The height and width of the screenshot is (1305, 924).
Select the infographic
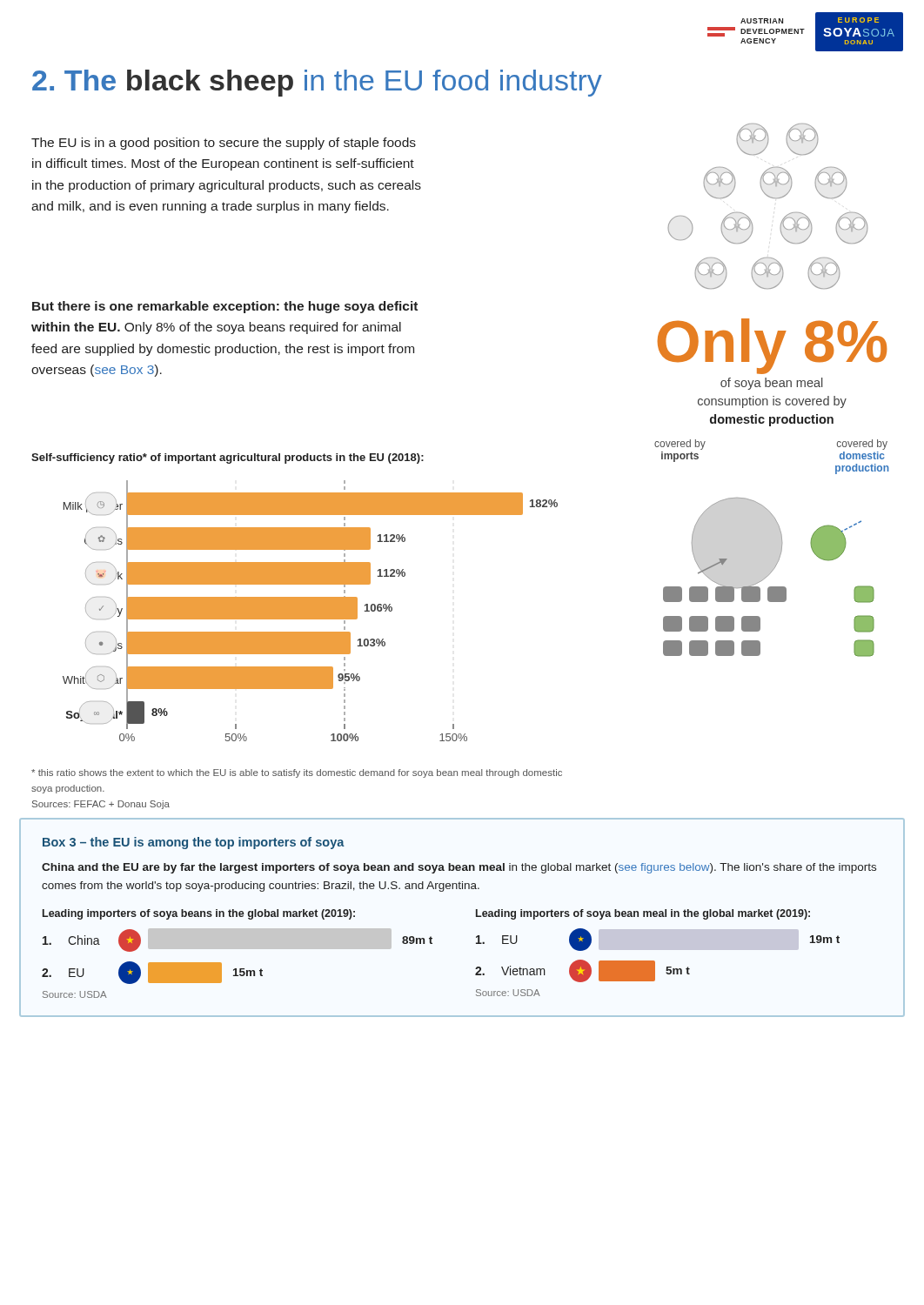772,489
